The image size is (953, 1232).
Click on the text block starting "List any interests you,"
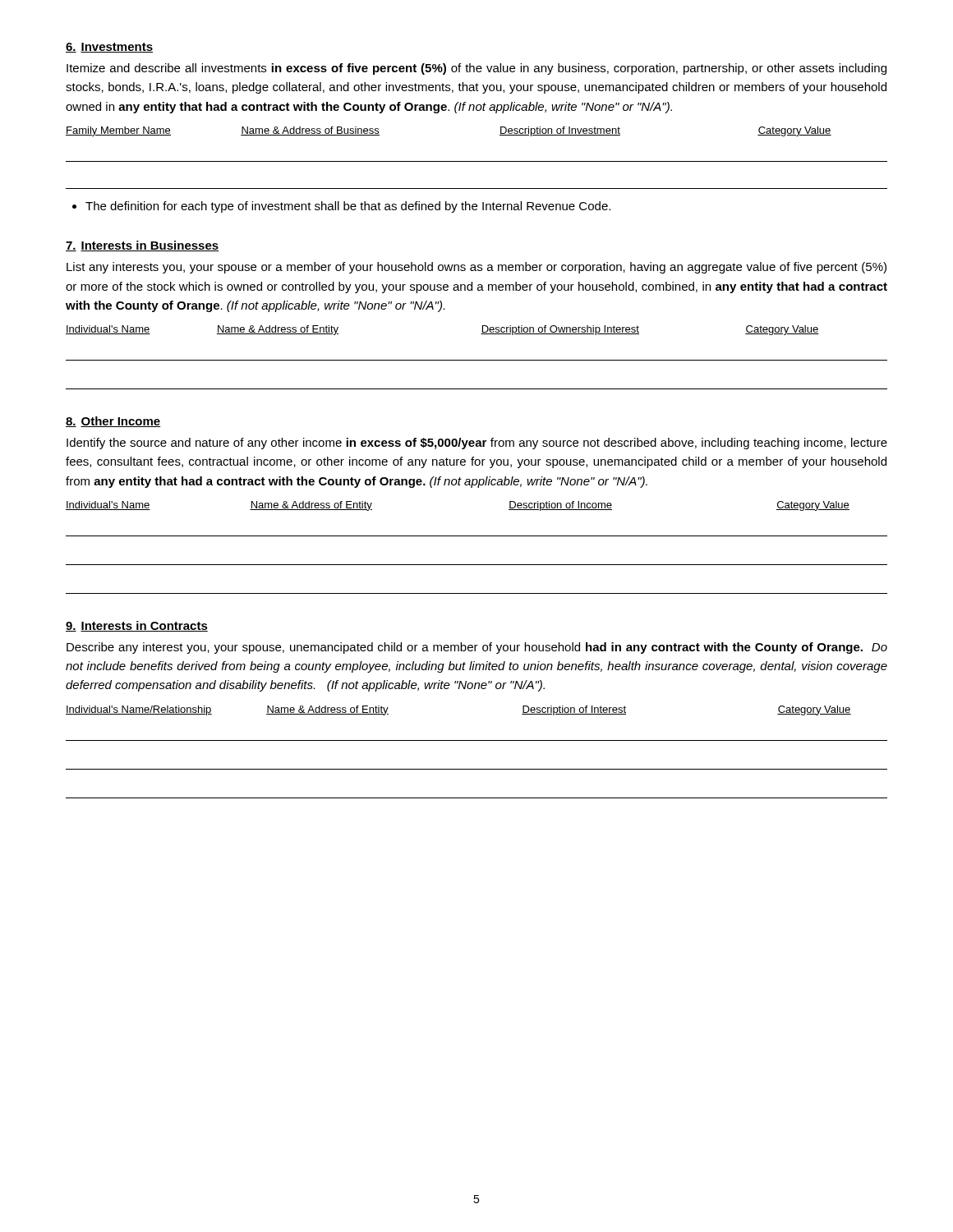pos(476,286)
